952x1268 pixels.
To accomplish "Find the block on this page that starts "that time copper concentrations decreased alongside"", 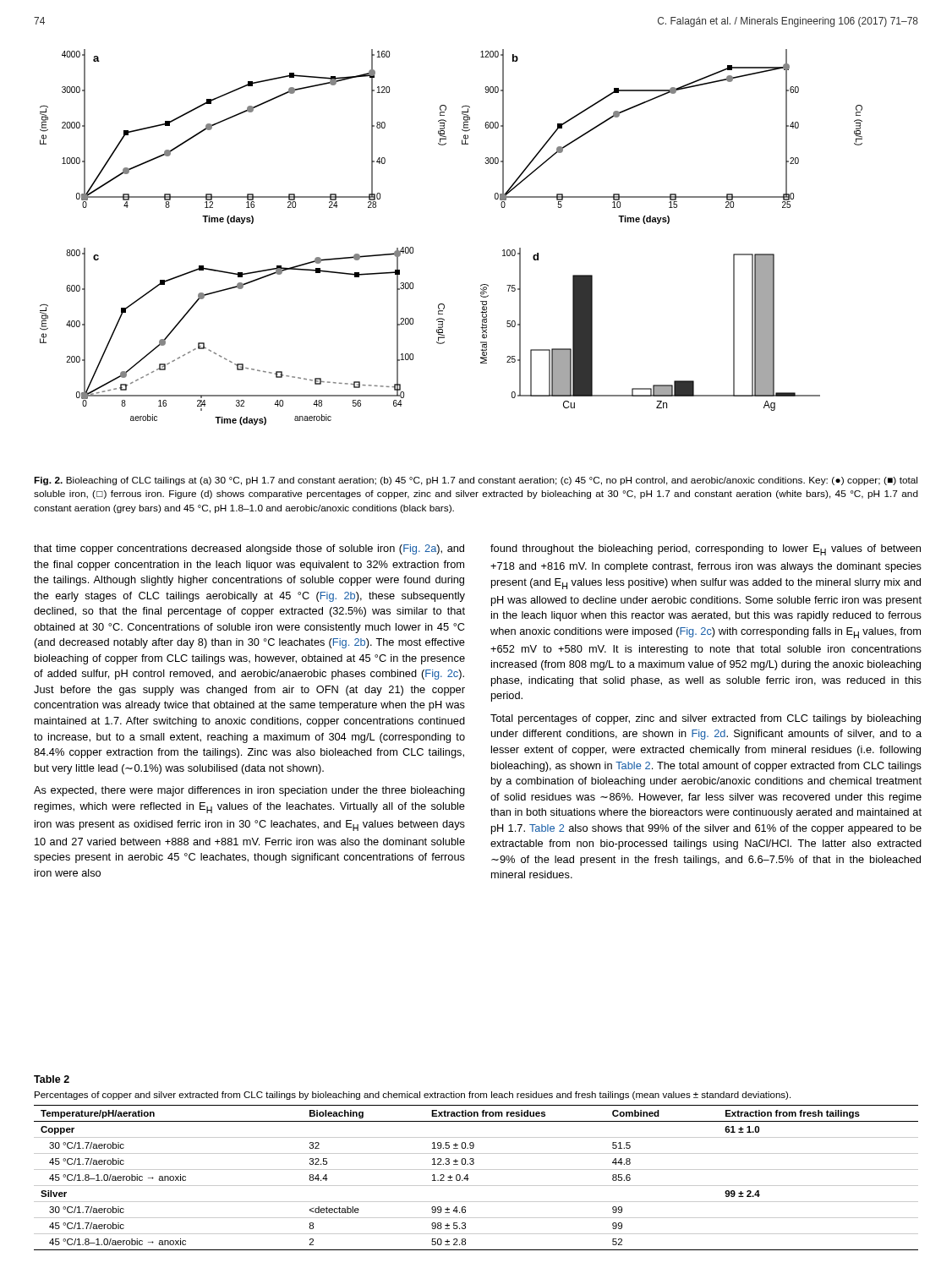I will point(249,711).
